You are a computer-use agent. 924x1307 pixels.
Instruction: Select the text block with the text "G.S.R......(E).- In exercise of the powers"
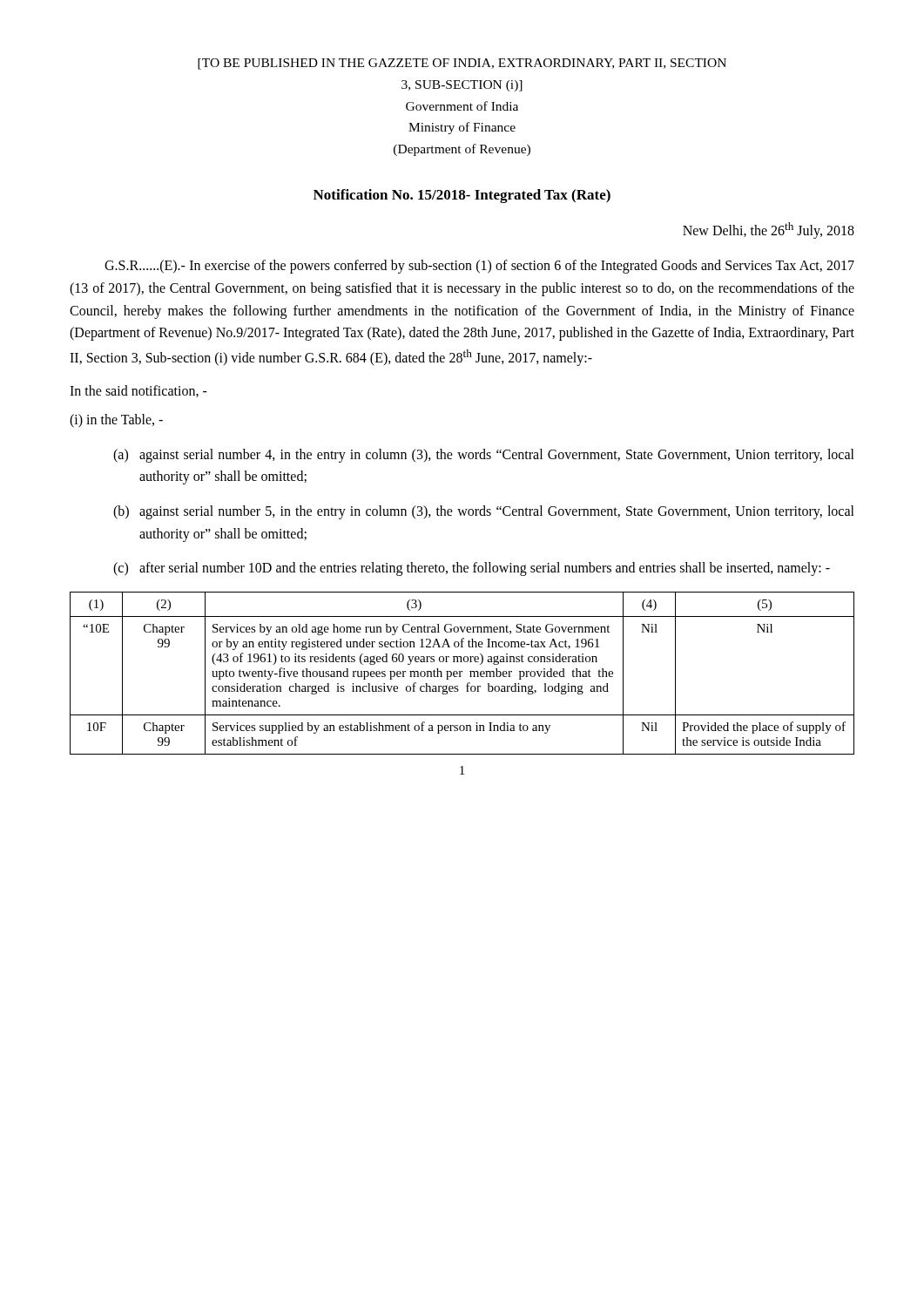(x=462, y=312)
